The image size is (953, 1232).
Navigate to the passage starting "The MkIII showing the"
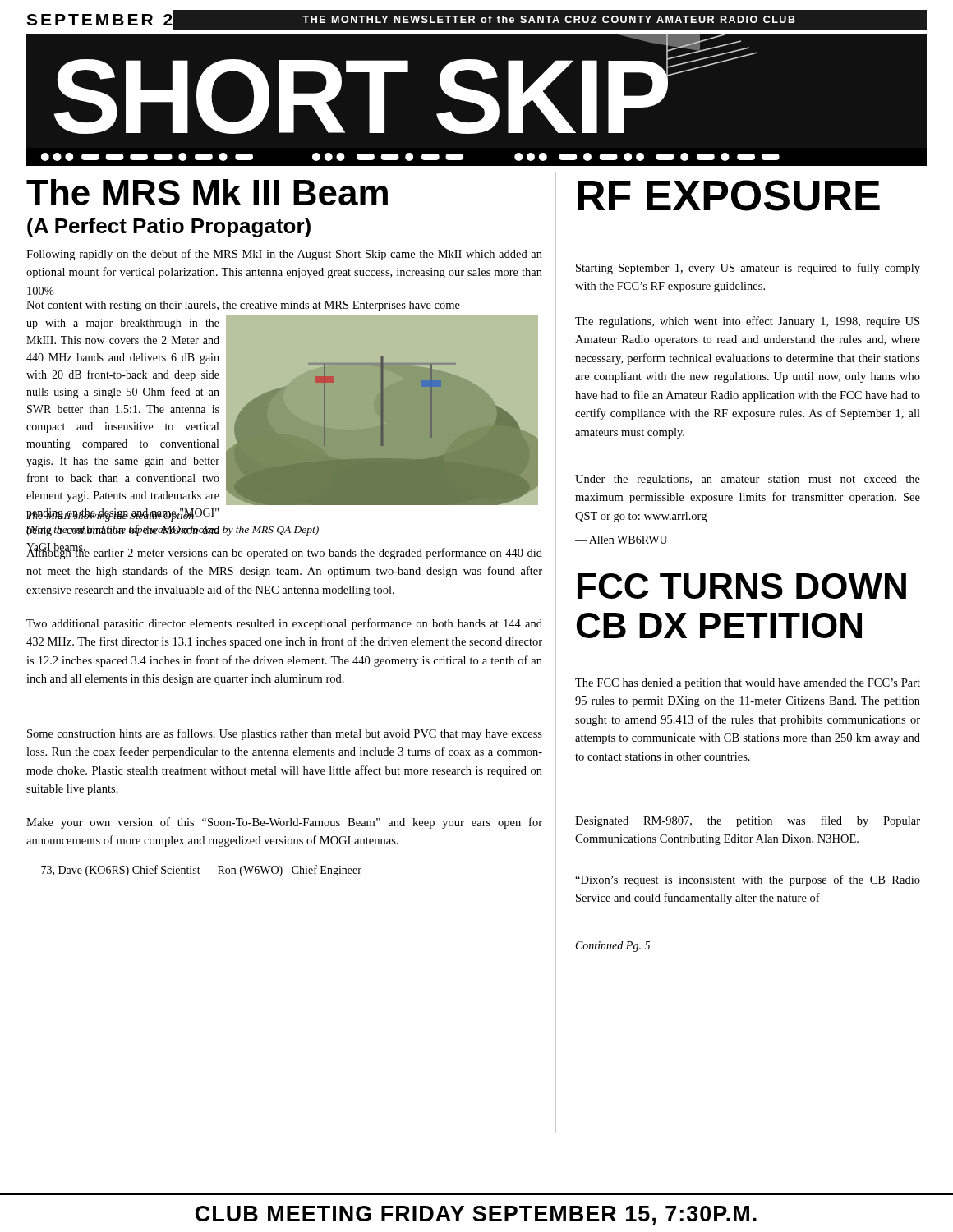tap(110, 515)
